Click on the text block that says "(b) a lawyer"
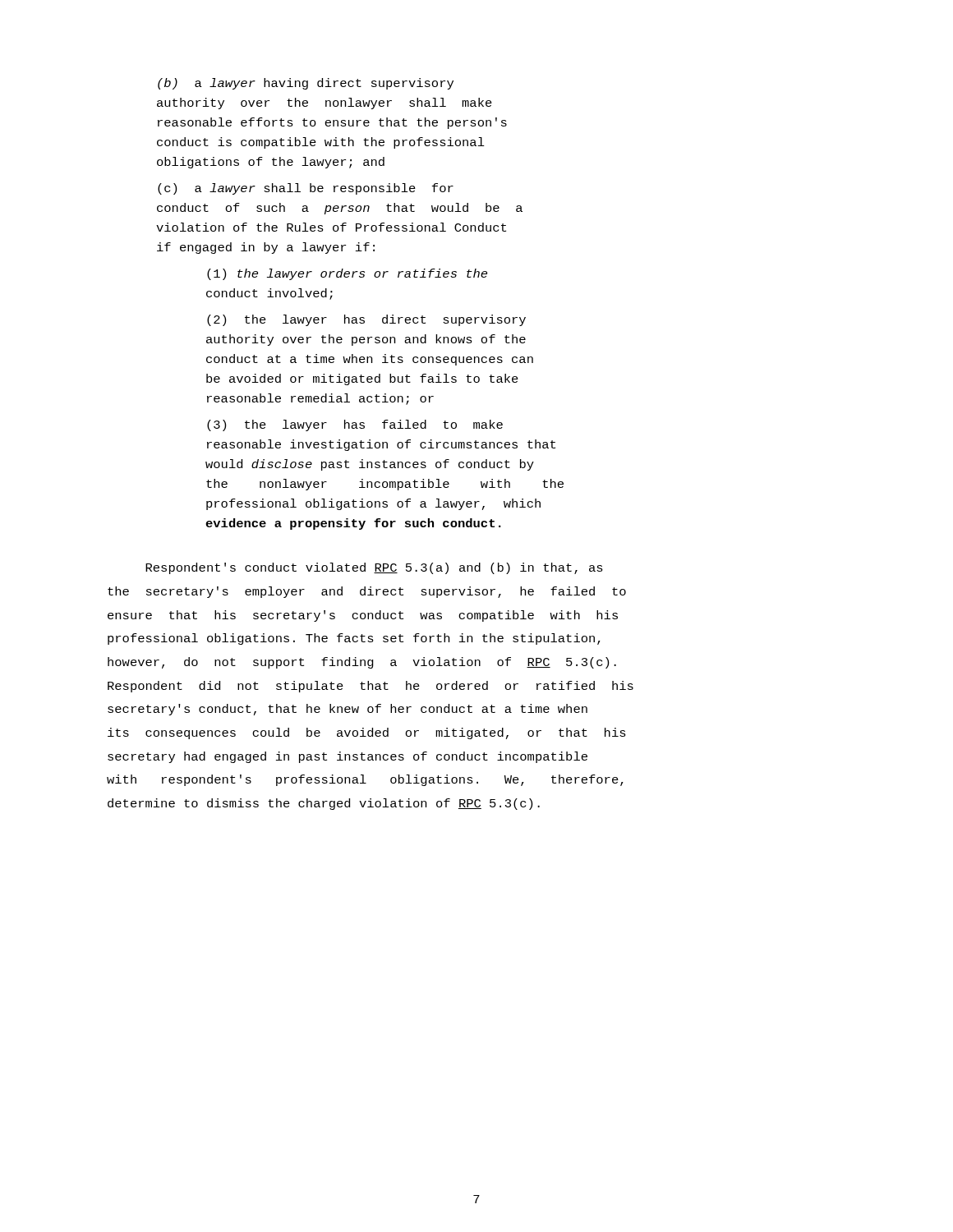This screenshot has height=1232, width=953. 306,84
